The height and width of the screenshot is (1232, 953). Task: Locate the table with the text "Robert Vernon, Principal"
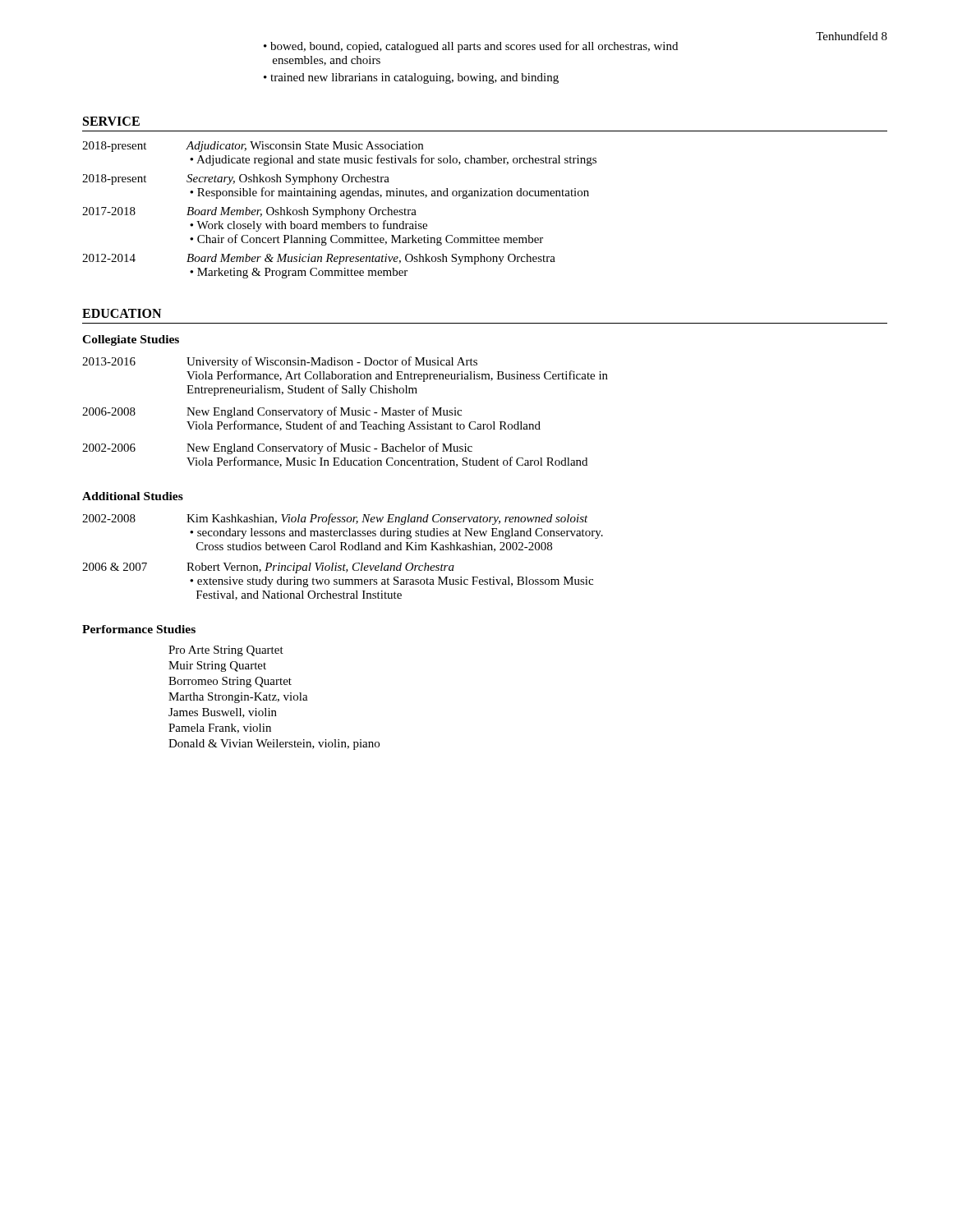[485, 557]
